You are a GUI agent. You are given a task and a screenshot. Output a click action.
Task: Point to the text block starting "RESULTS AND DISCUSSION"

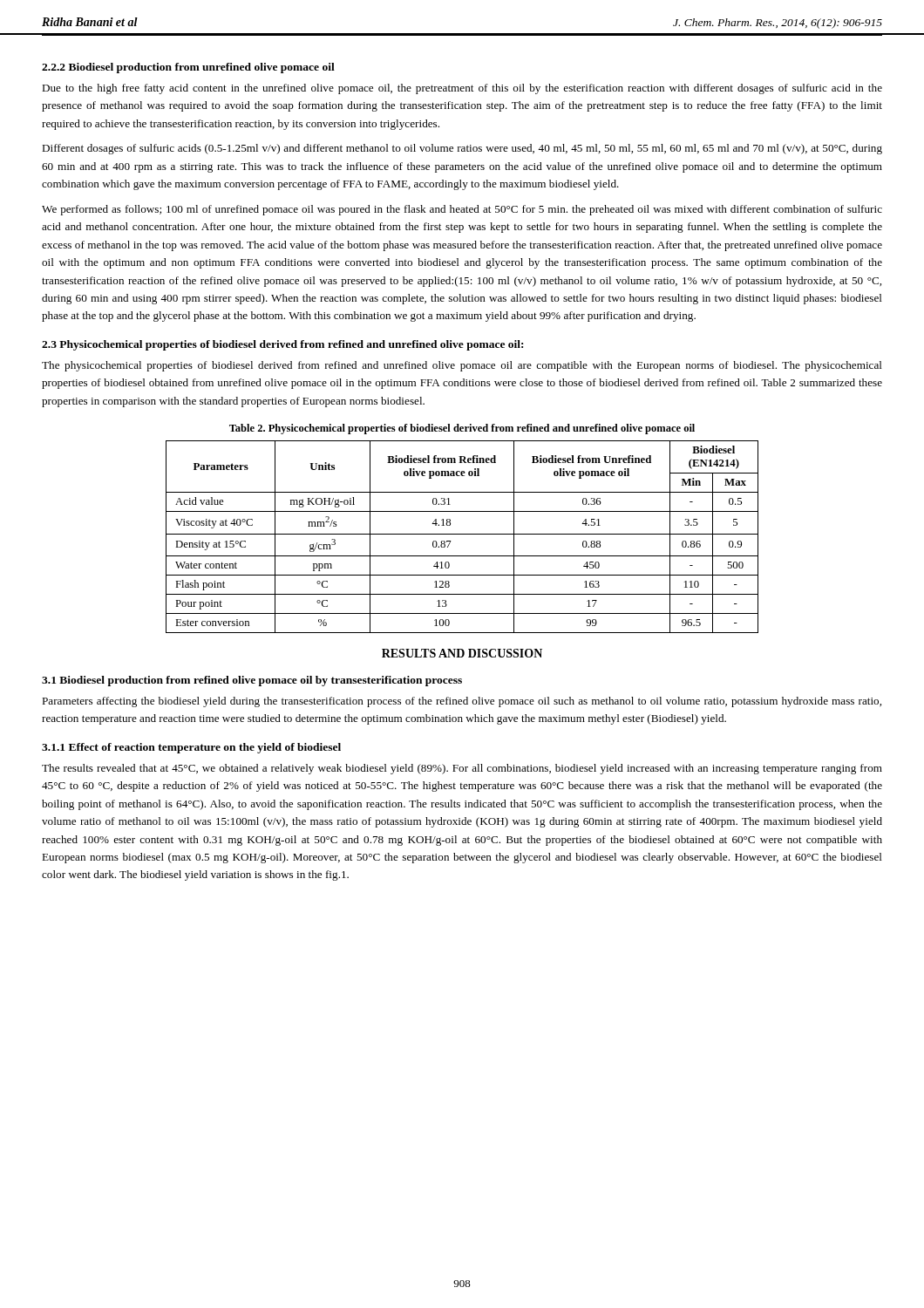(x=462, y=653)
